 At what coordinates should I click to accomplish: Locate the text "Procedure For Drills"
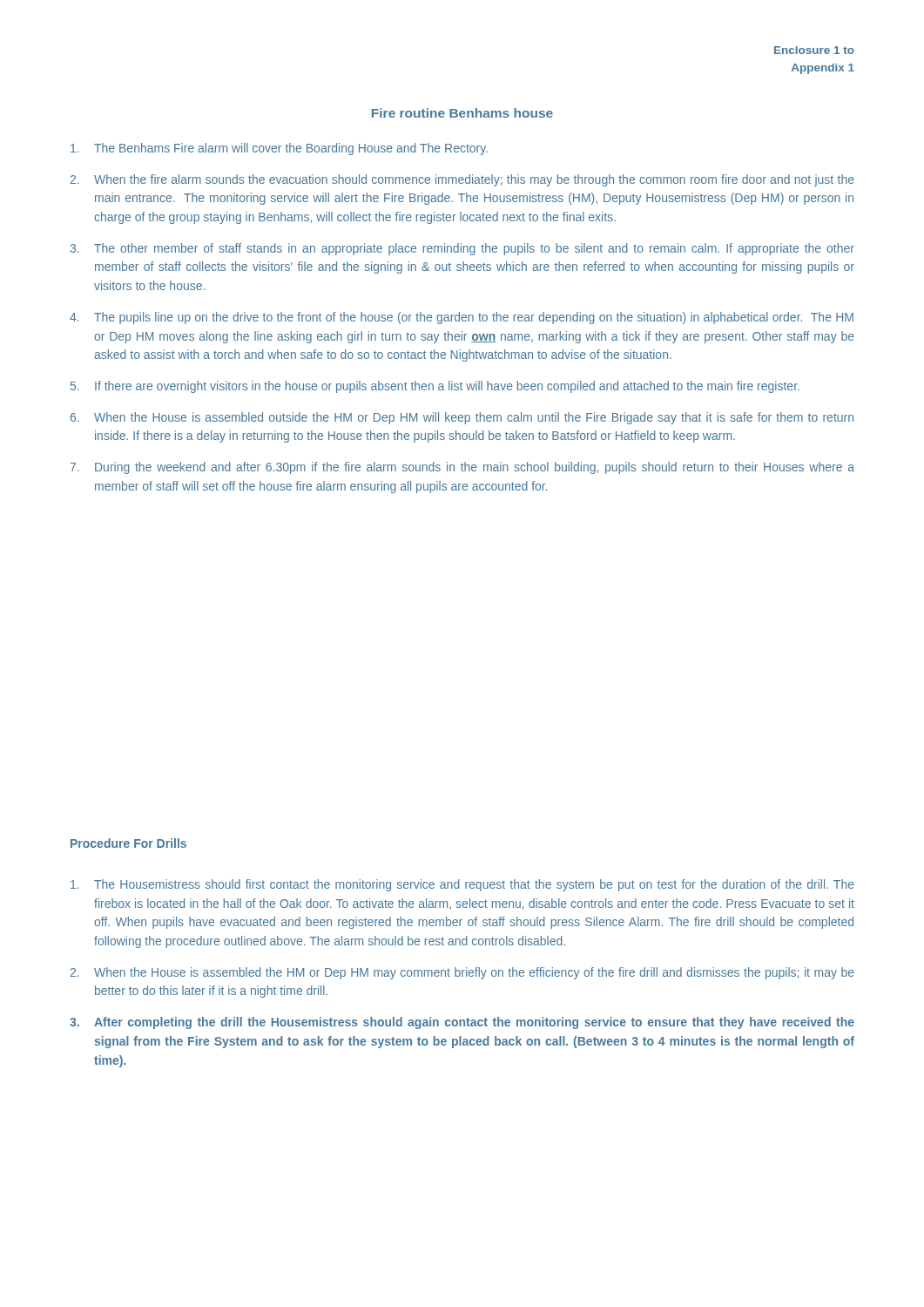coord(128,843)
